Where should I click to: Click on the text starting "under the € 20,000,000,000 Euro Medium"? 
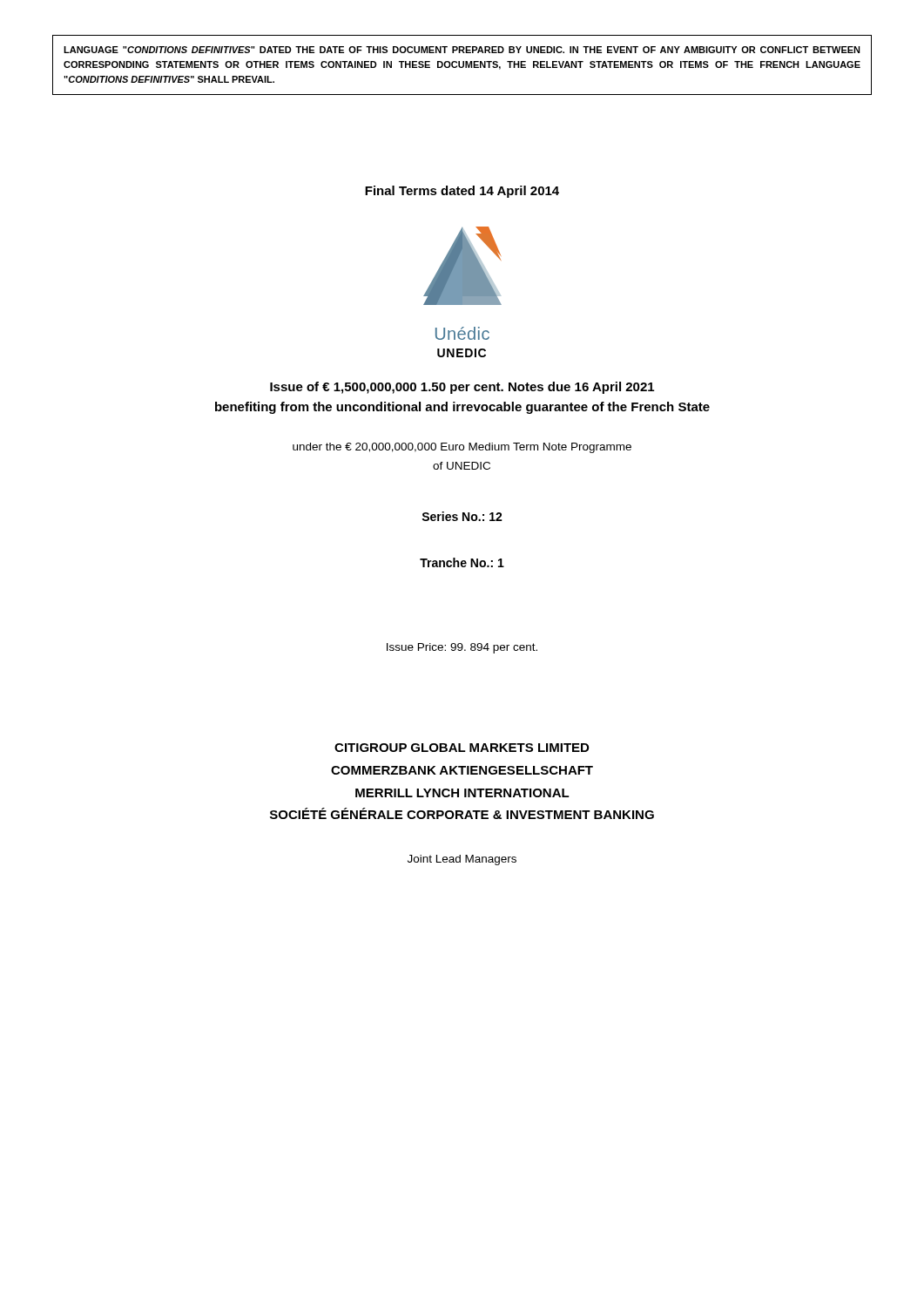point(462,456)
